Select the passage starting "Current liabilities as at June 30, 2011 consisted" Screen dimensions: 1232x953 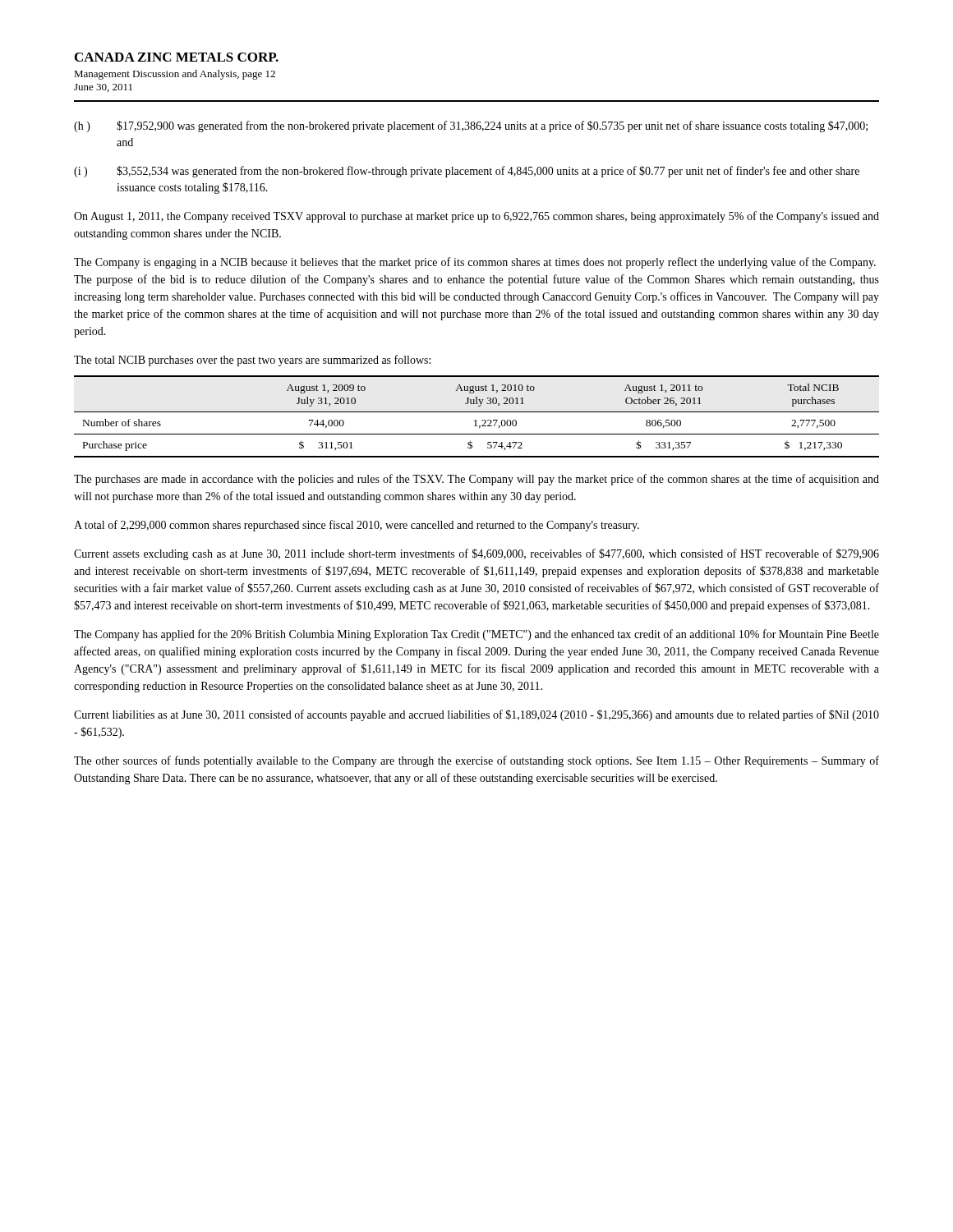tap(476, 724)
